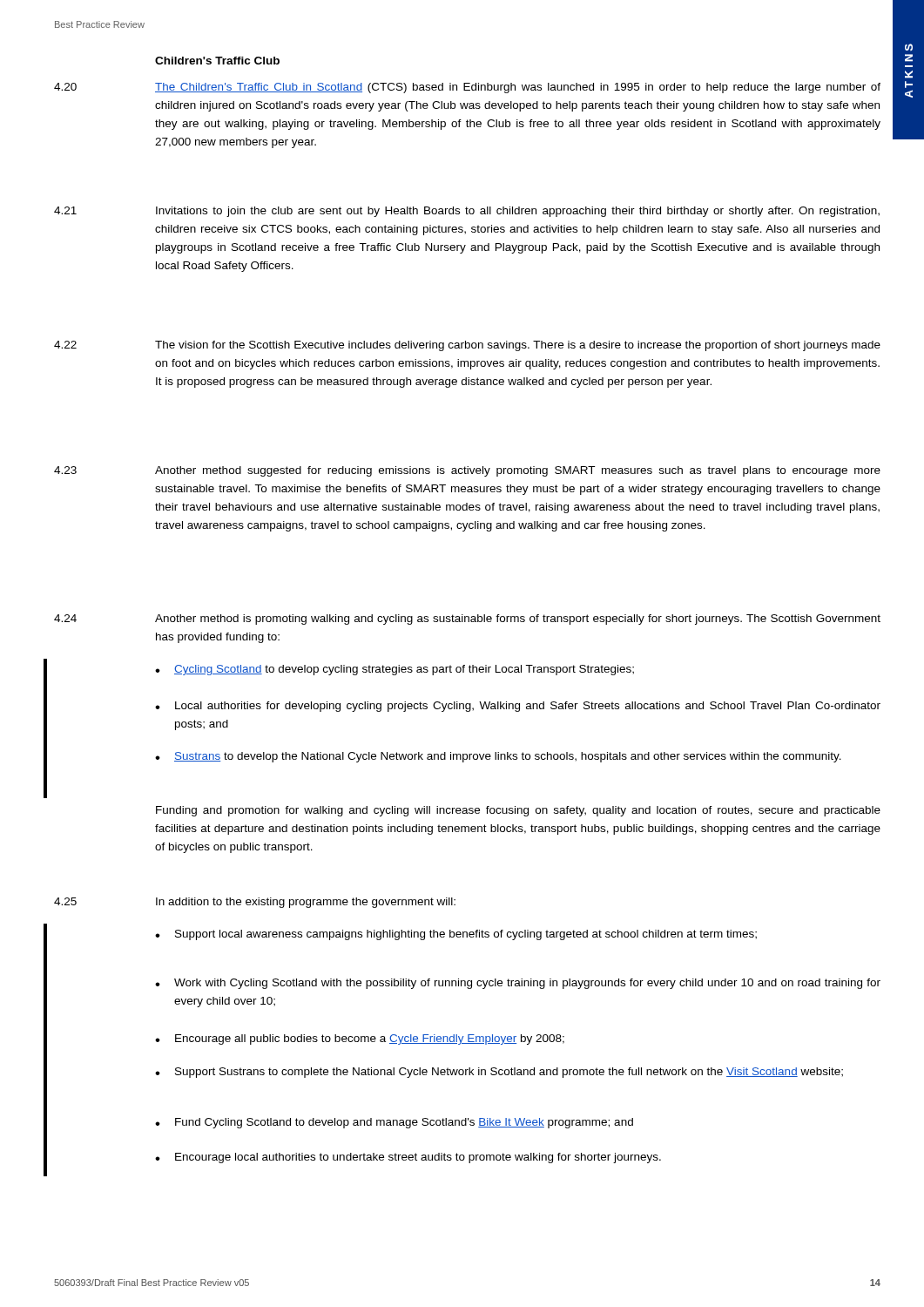Point to the text block starting "• Encourage all"
Screen dimensions: 1307x924
click(x=518, y=1040)
